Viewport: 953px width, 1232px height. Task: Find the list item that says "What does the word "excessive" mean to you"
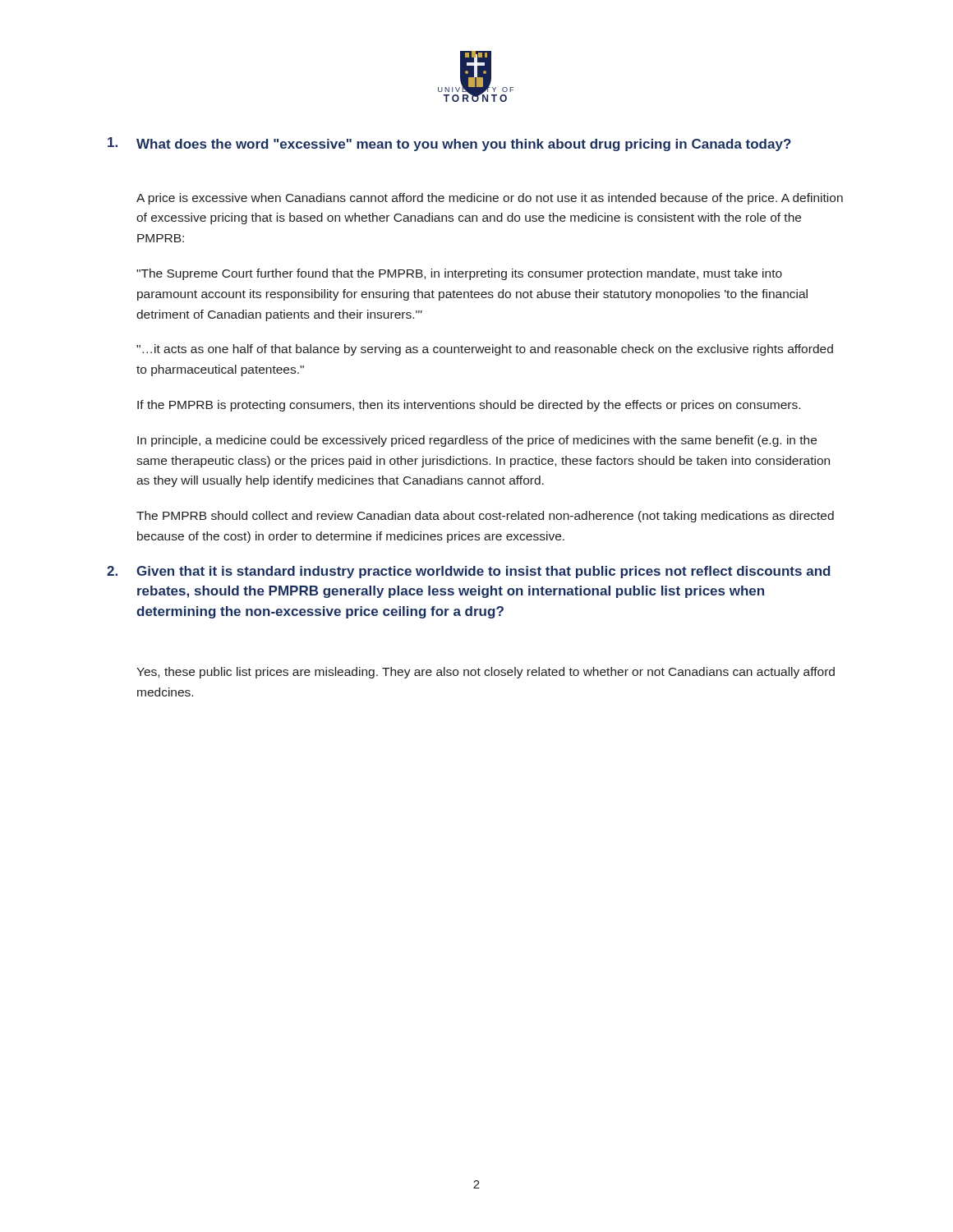[476, 153]
